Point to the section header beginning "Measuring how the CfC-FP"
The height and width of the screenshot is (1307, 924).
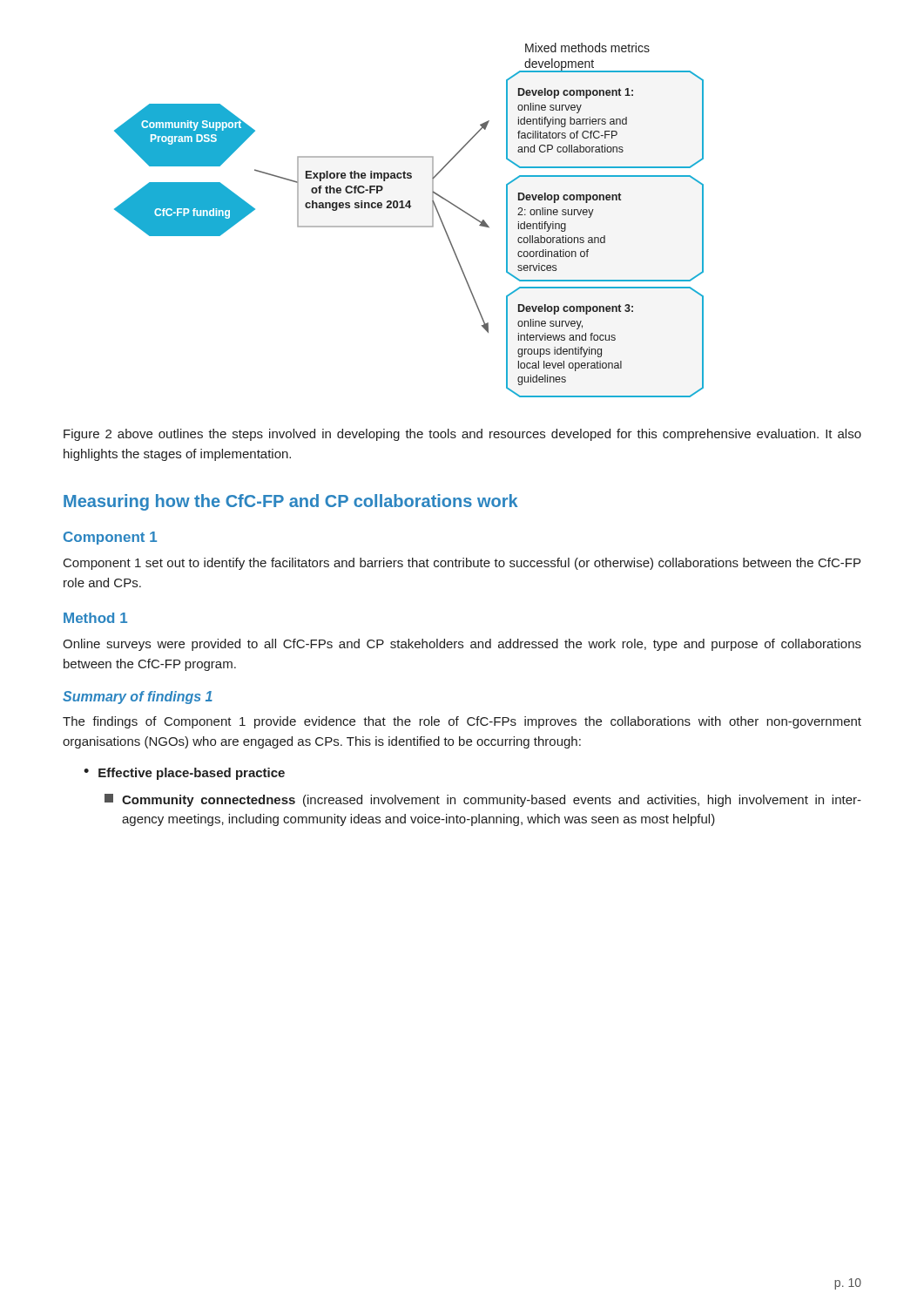click(x=290, y=501)
